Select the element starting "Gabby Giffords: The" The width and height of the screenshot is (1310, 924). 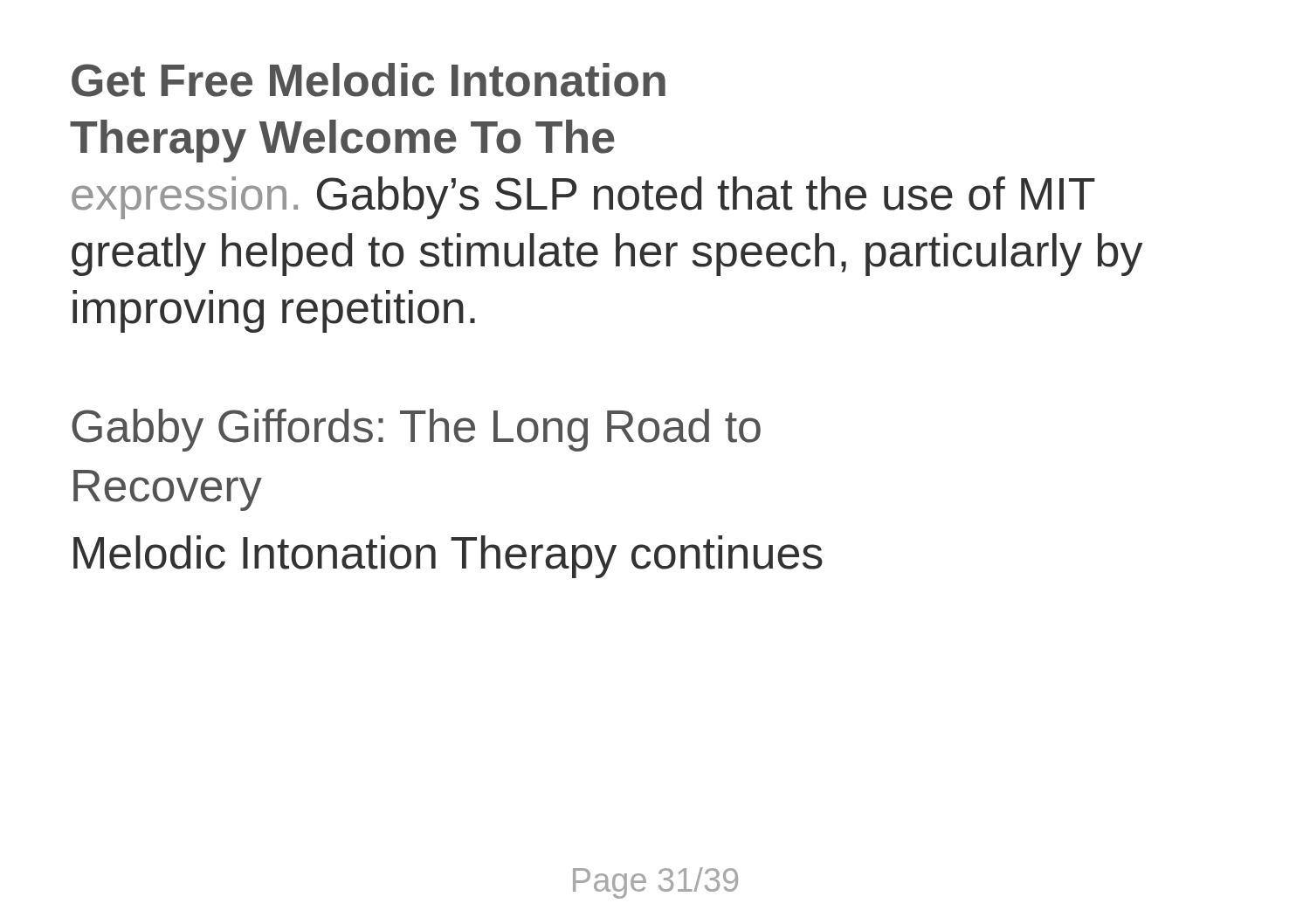click(x=655, y=456)
